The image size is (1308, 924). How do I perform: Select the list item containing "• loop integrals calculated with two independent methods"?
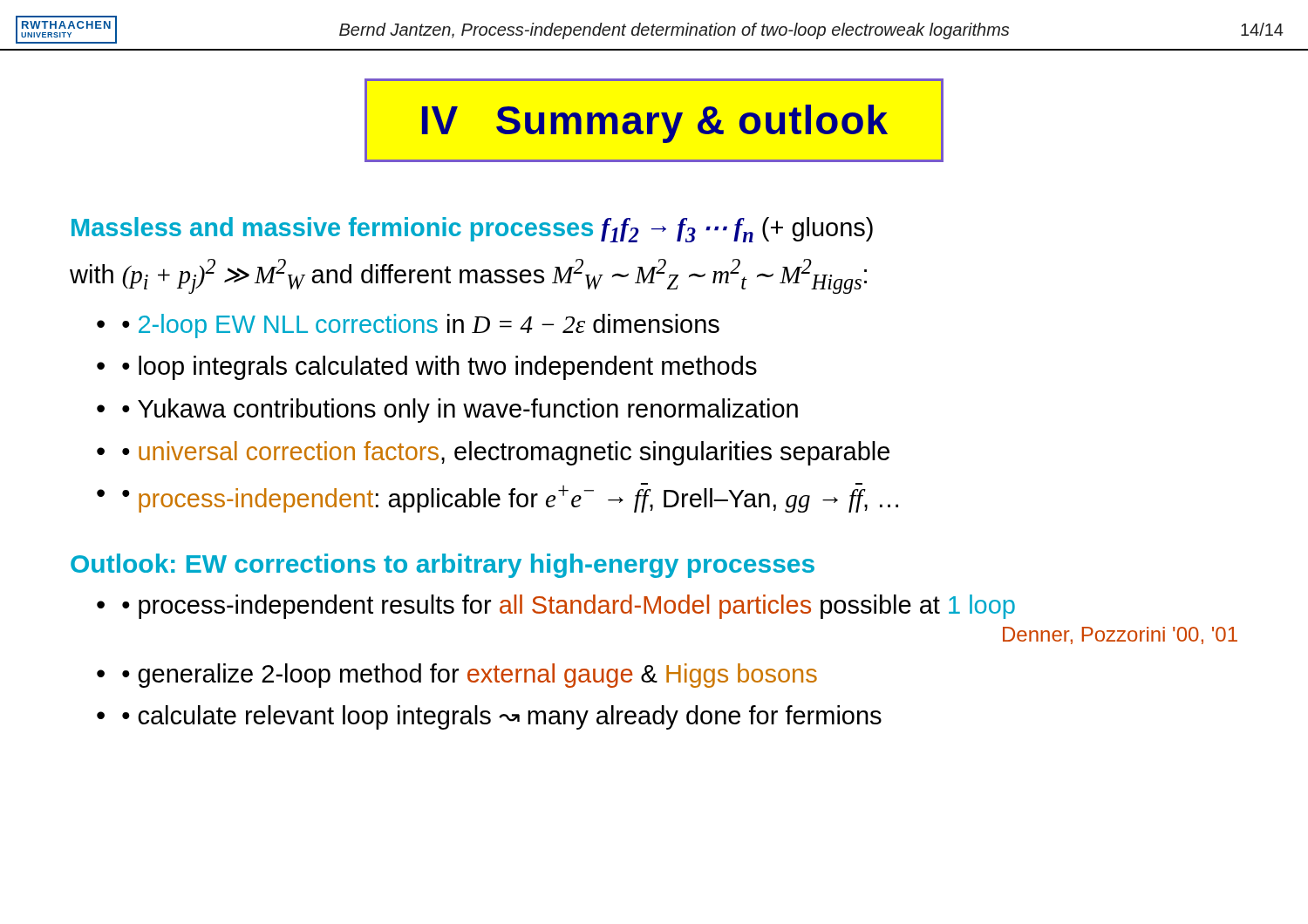click(x=439, y=367)
